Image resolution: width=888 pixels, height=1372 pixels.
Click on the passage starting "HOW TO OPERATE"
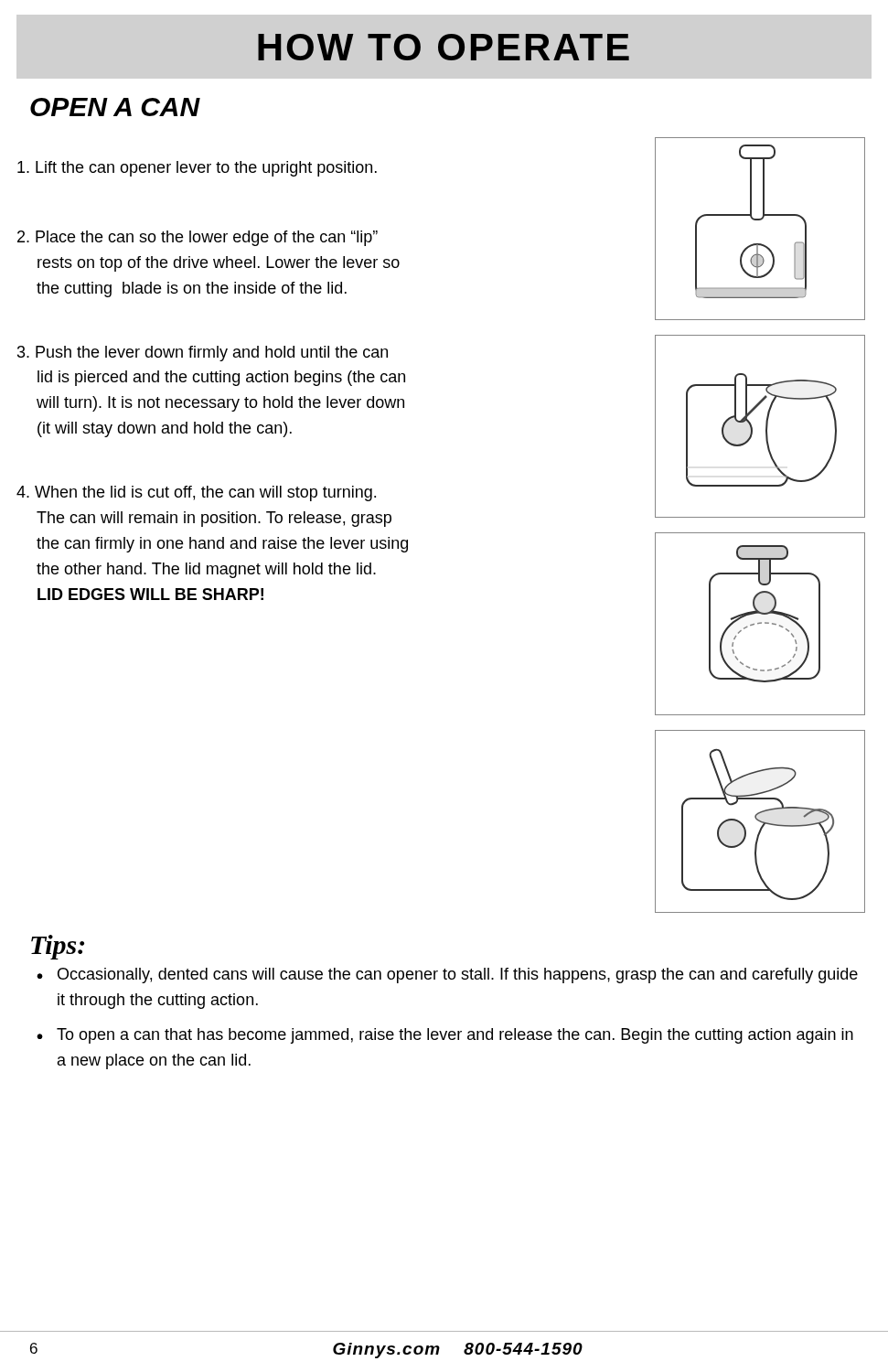444,47
